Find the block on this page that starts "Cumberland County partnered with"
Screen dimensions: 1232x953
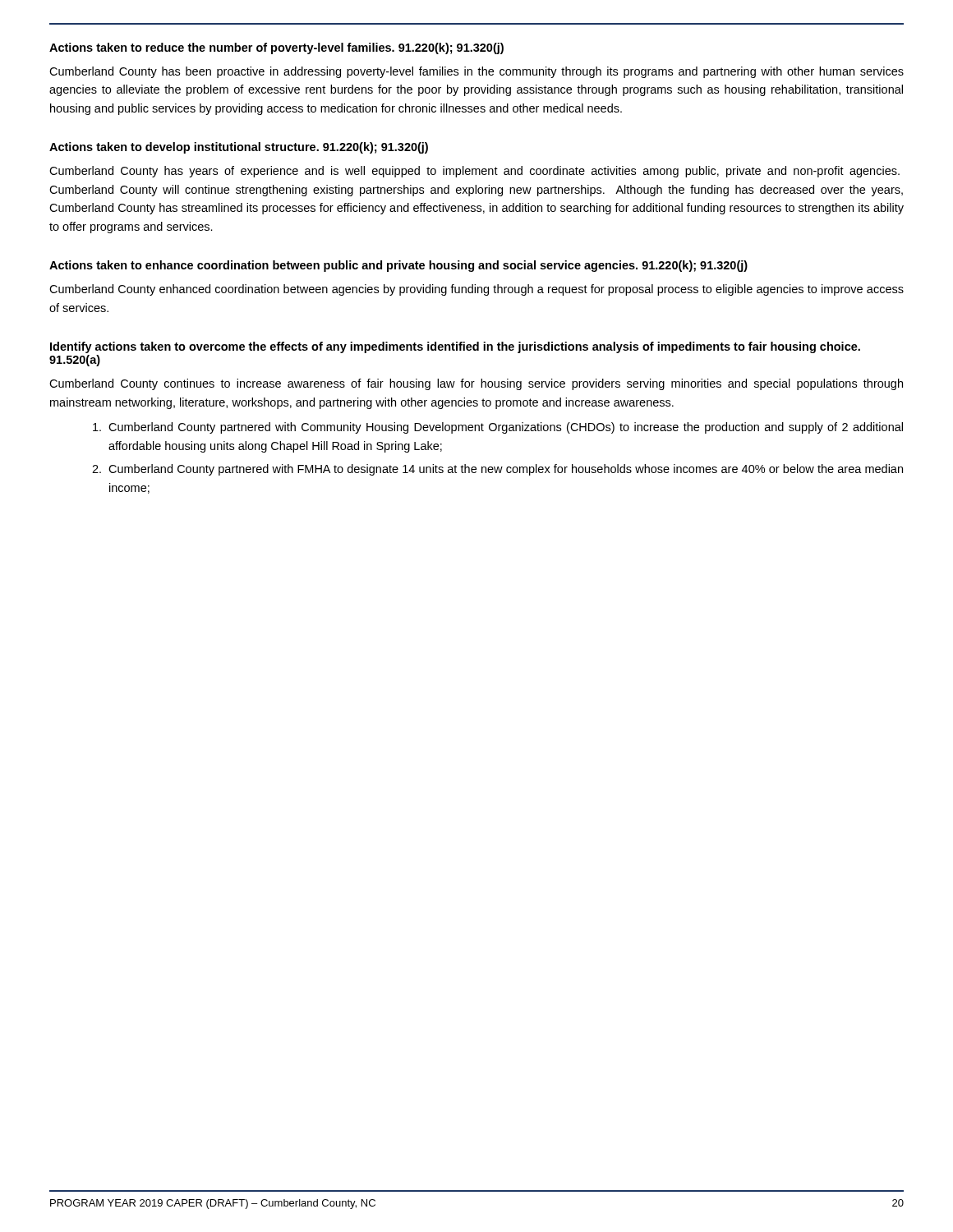coord(491,437)
